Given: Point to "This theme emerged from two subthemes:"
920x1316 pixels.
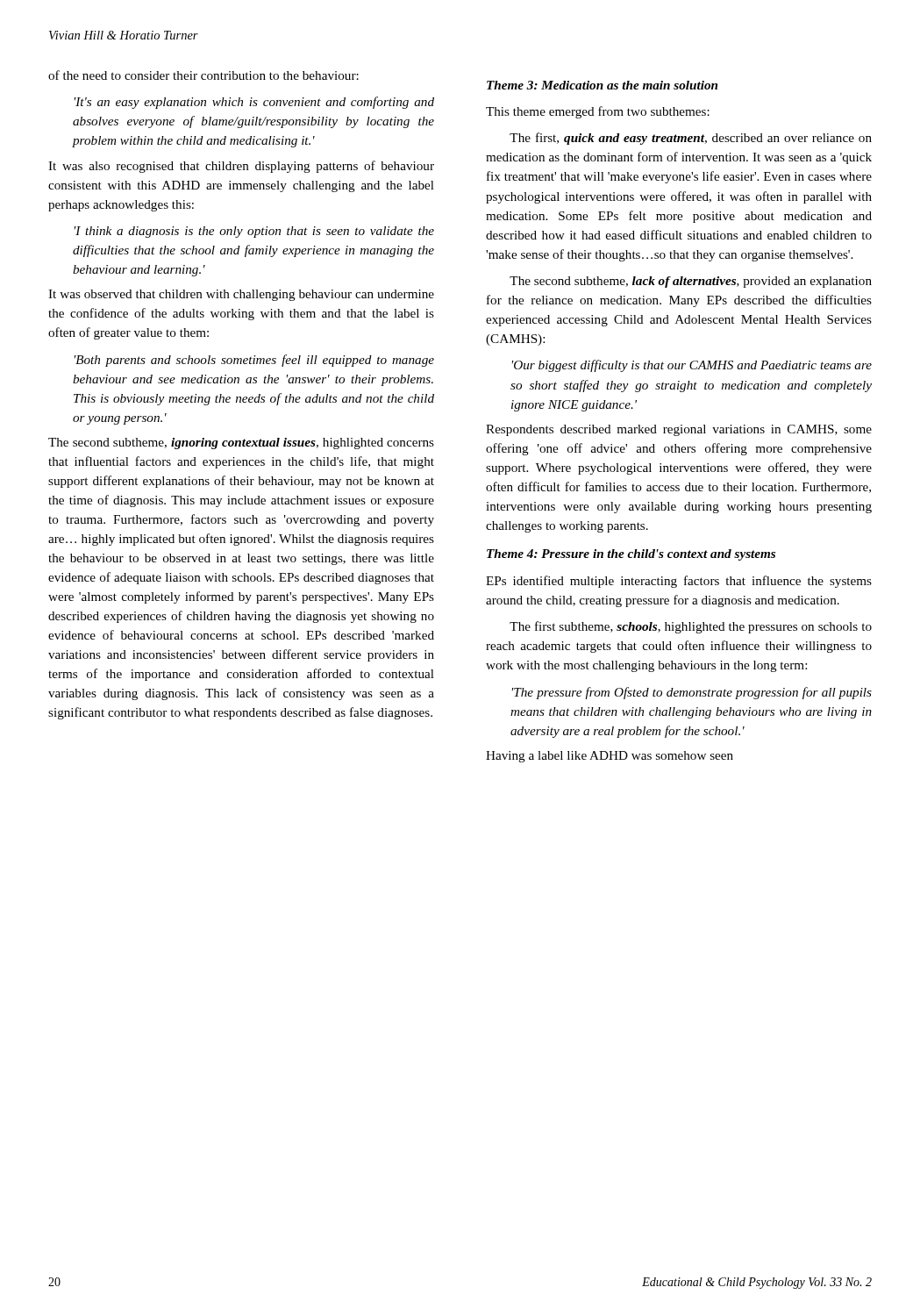Looking at the screenshot, I should [x=679, y=111].
